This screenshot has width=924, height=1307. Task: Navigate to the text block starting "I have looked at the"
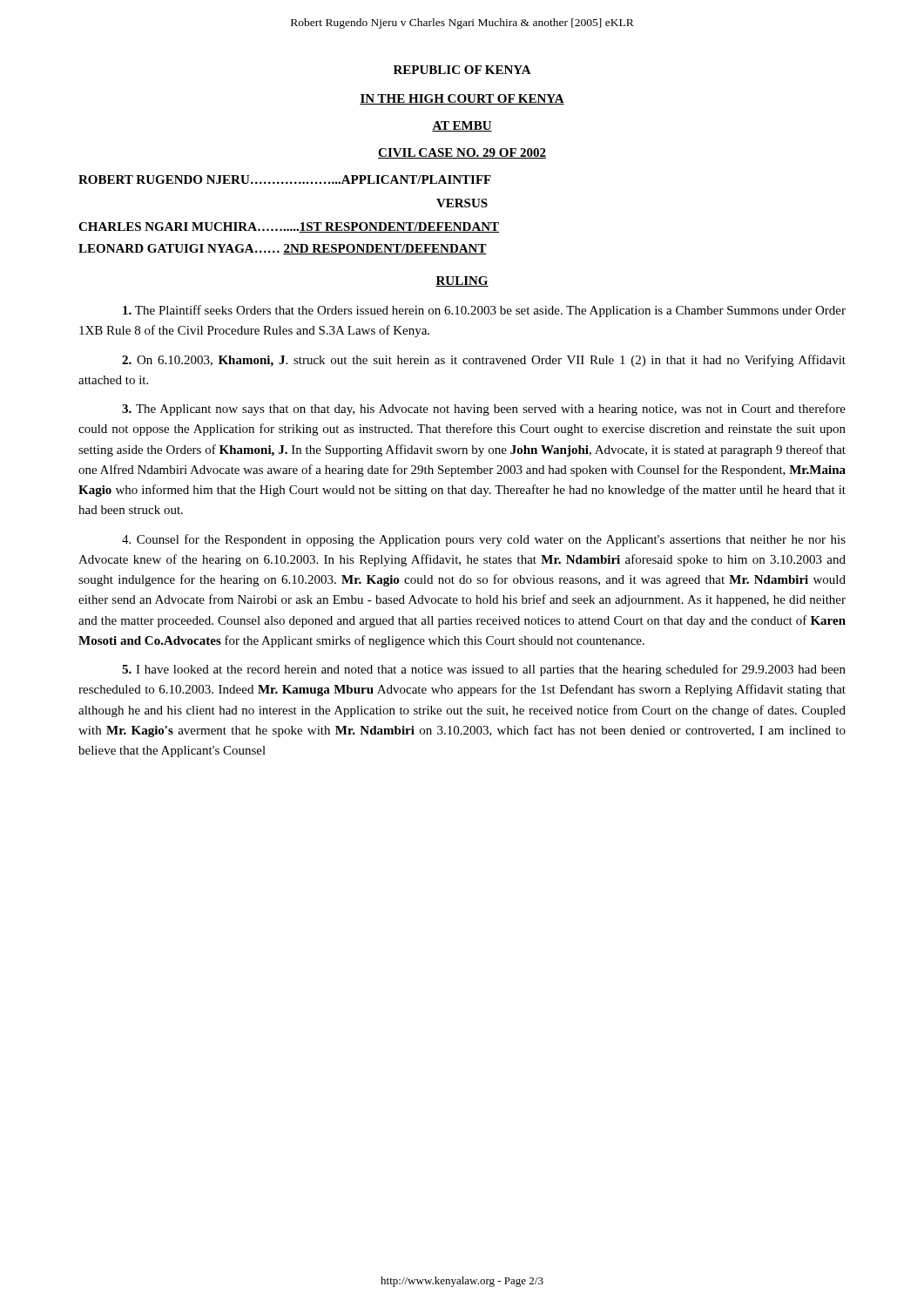[462, 710]
